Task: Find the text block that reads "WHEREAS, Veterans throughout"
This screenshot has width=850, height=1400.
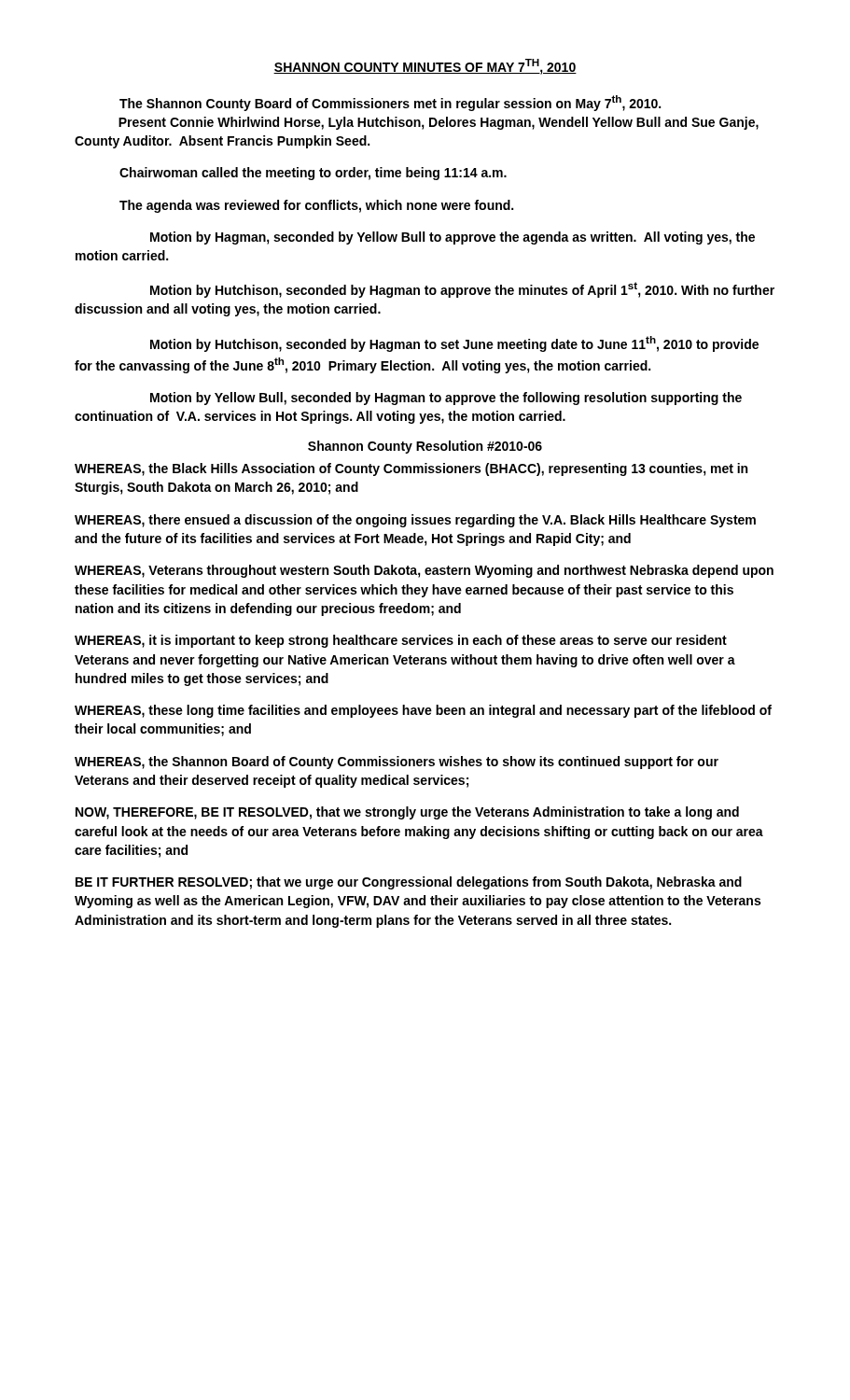Action: [x=424, y=589]
